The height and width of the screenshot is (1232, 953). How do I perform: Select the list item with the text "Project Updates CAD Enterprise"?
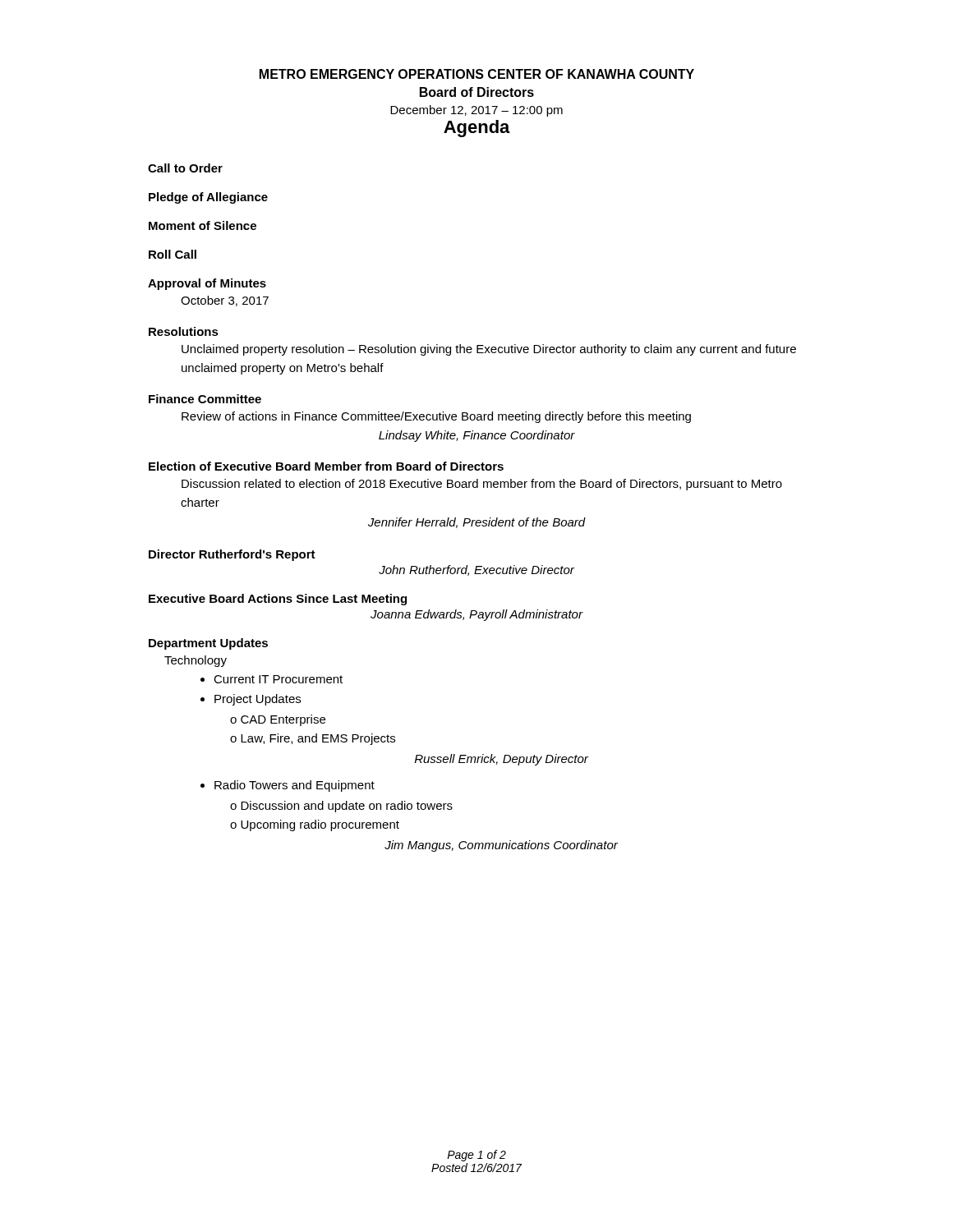(258, 700)
